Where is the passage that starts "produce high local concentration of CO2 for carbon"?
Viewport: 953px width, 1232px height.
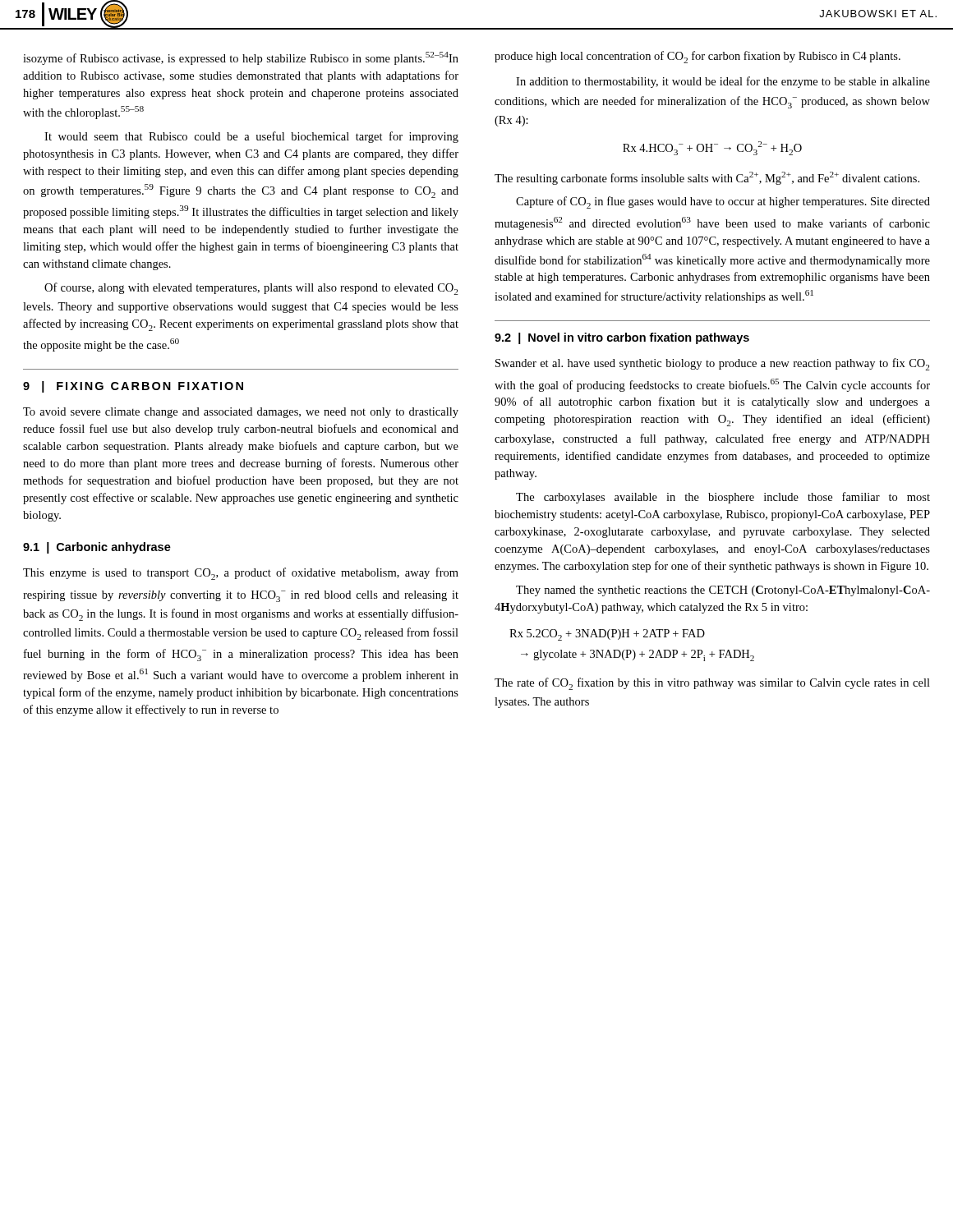712,88
